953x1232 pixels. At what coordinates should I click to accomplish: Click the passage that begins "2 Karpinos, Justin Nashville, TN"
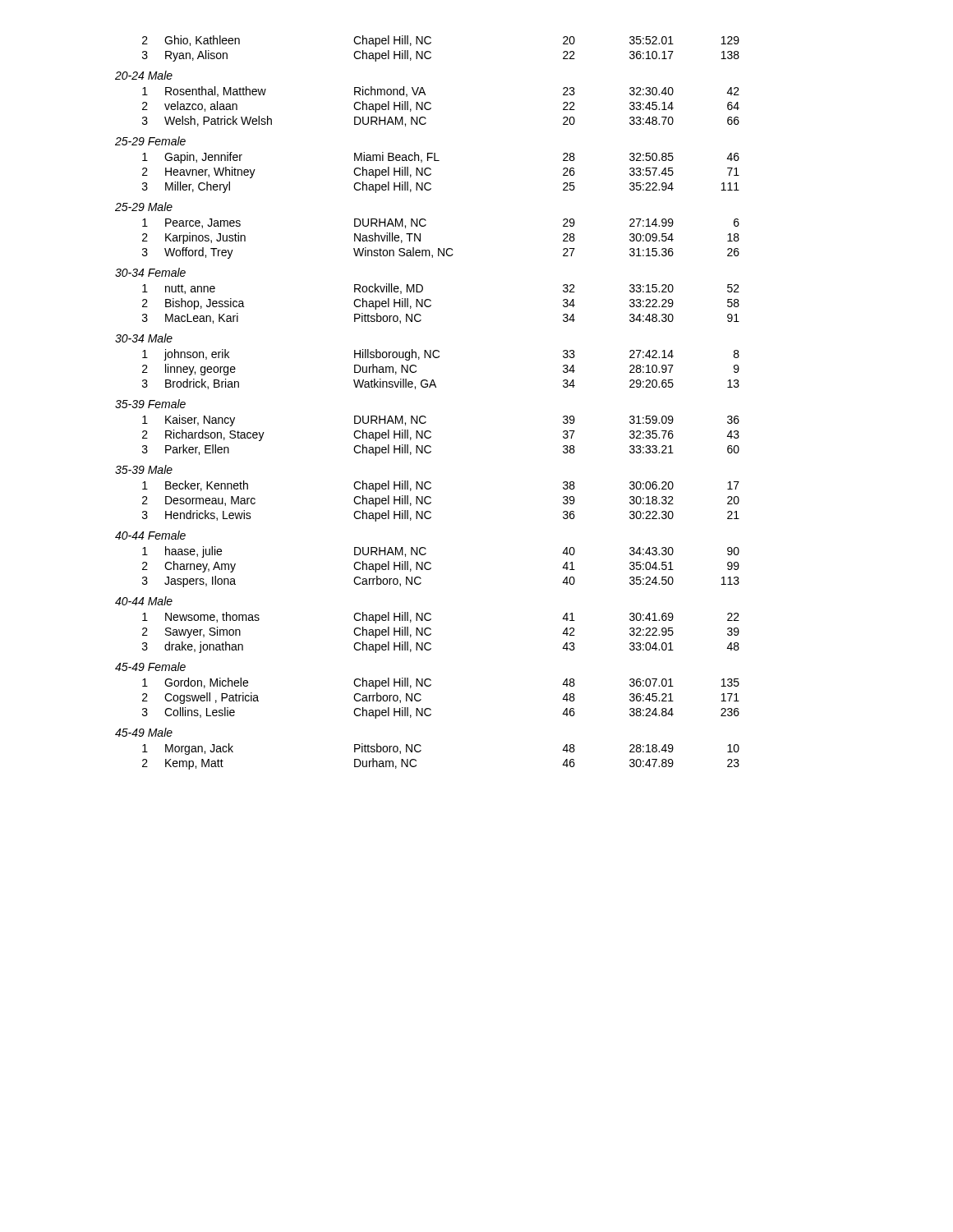(x=427, y=237)
